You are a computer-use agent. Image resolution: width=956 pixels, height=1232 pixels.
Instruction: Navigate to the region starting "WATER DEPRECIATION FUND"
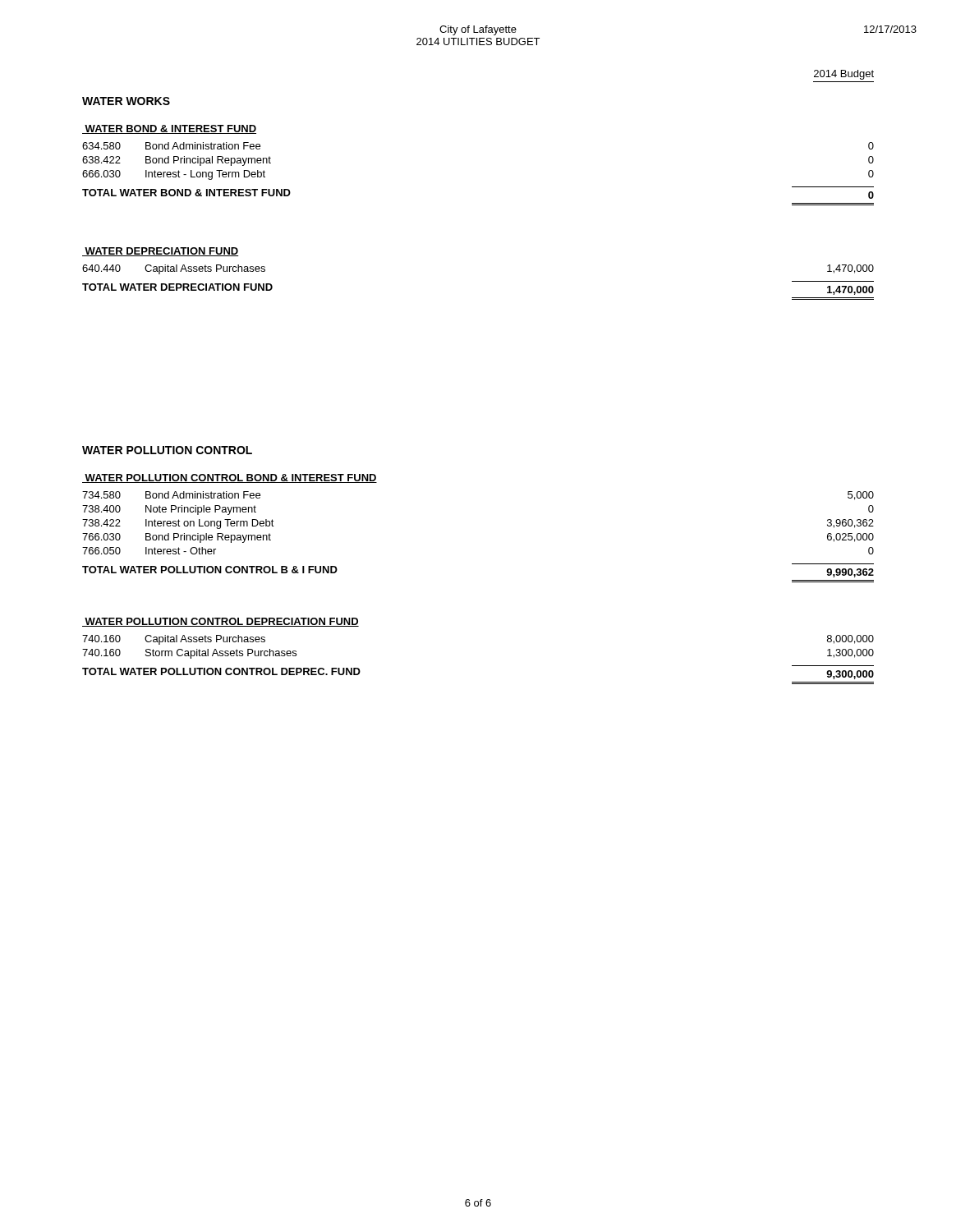click(x=160, y=251)
